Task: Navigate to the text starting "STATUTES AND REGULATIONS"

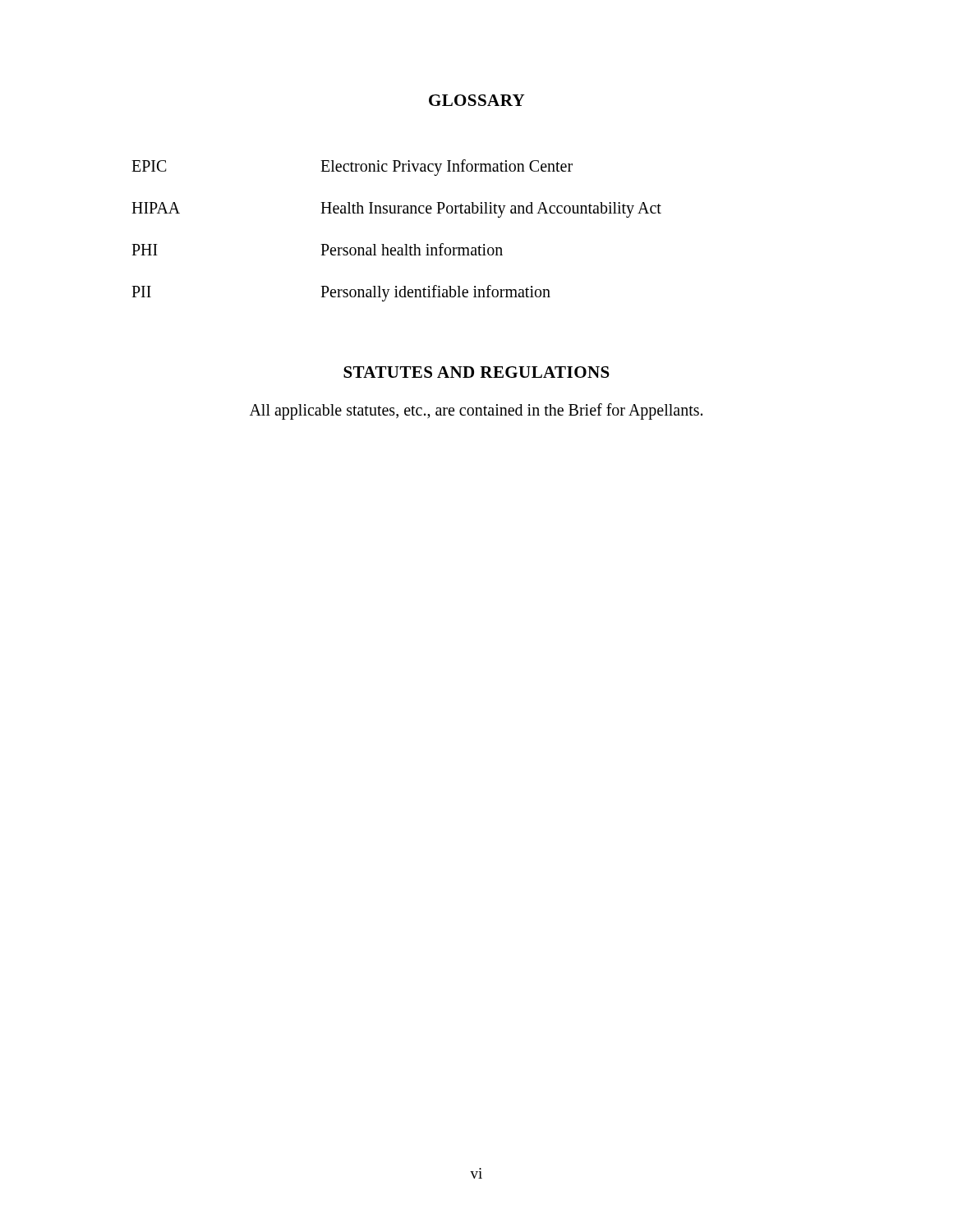Action: pos(476,372)
